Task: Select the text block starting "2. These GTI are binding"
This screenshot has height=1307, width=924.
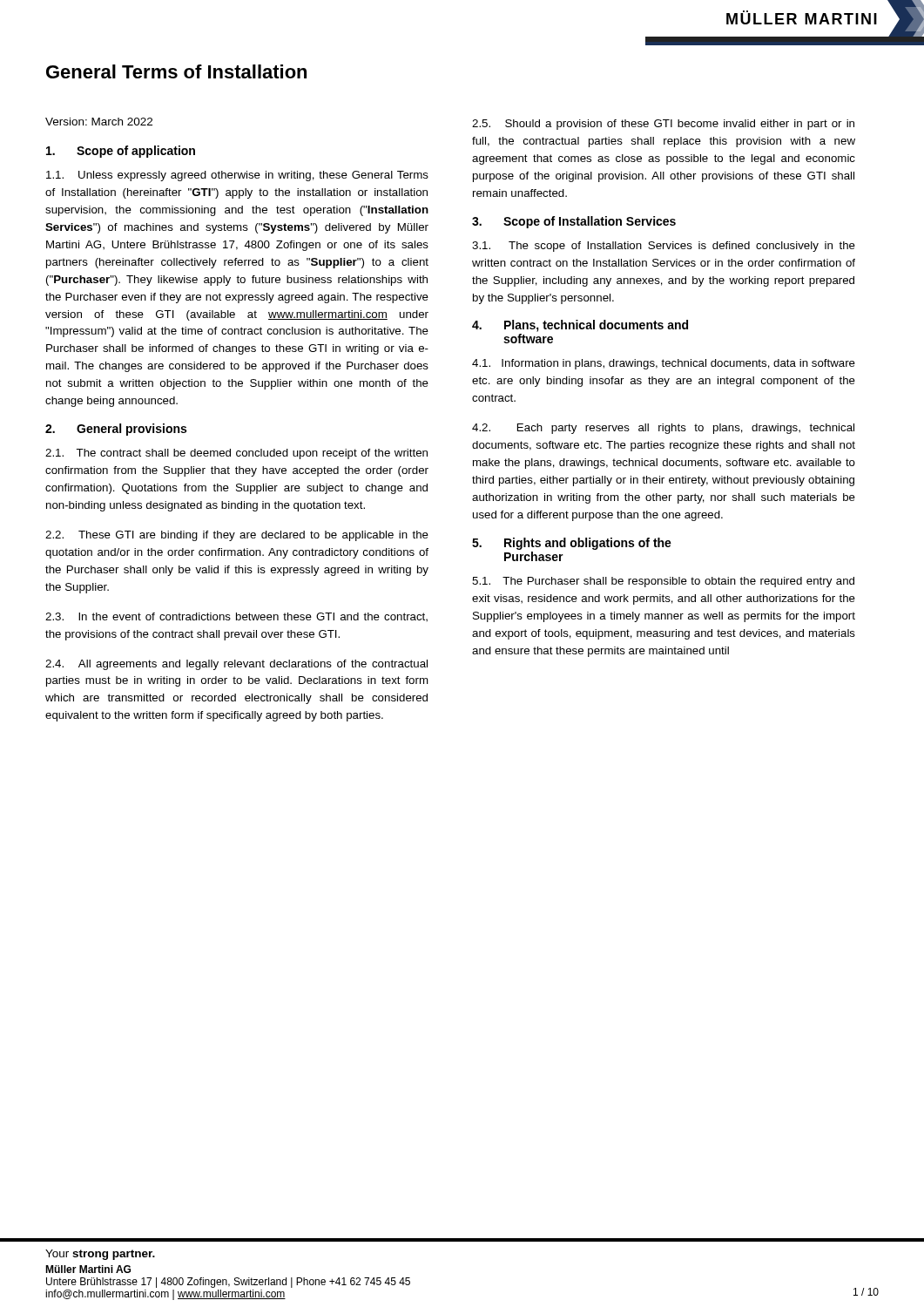Action: pos(237,561)
